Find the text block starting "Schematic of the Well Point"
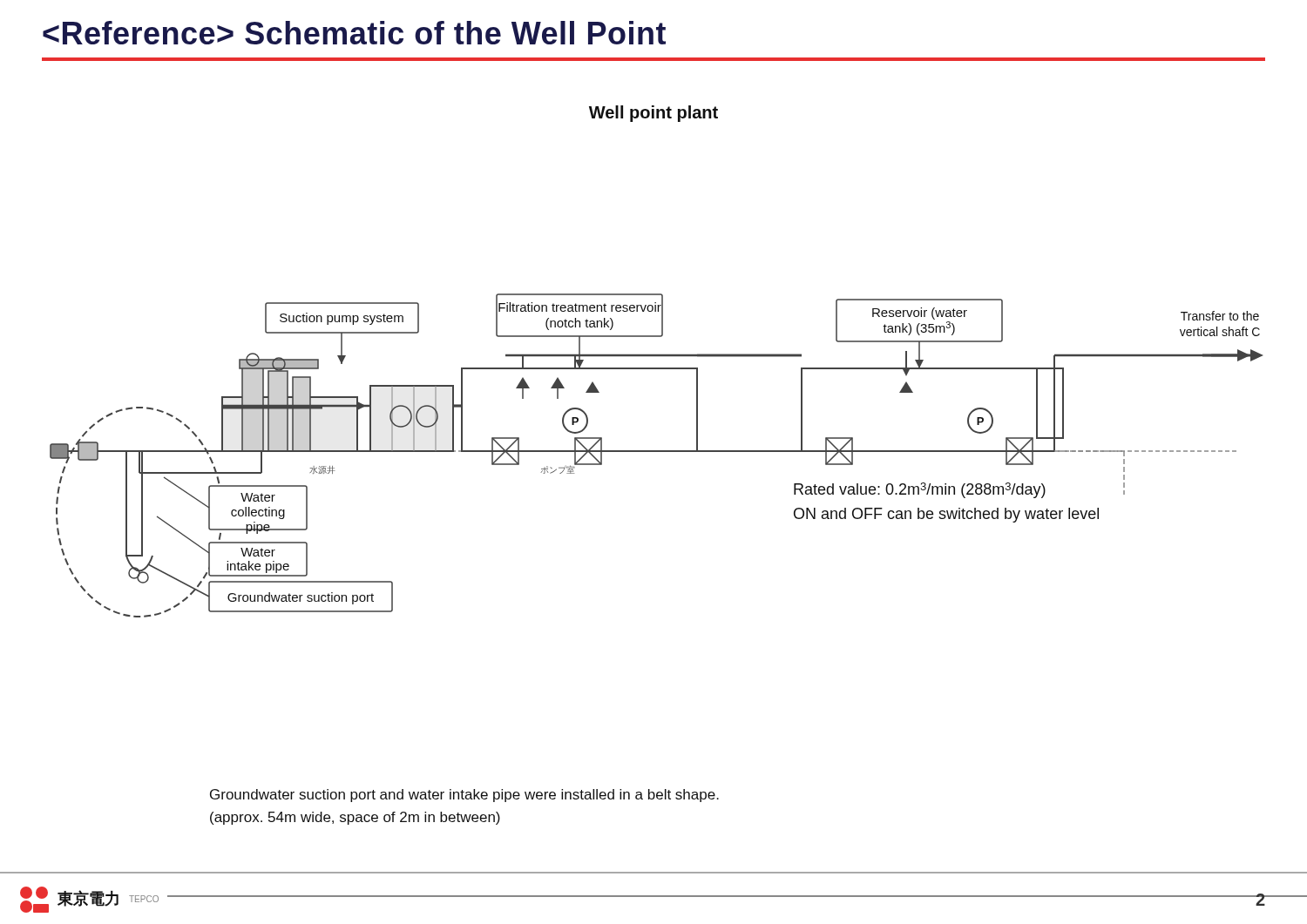Image resolution: width=1307 pixels, height=924 pixels. (x=654, y=38)
